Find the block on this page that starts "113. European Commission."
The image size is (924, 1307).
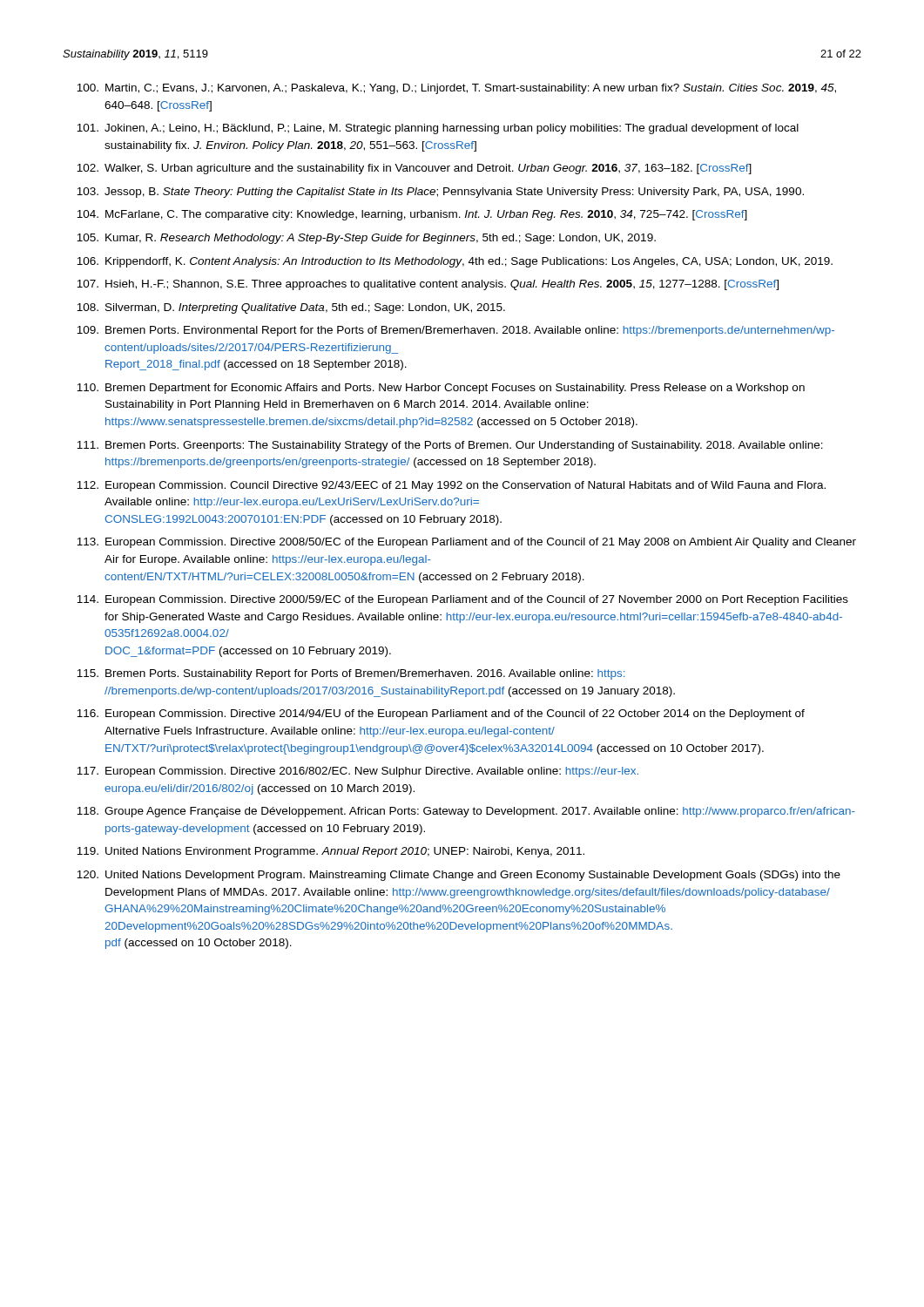coord(466,543)
